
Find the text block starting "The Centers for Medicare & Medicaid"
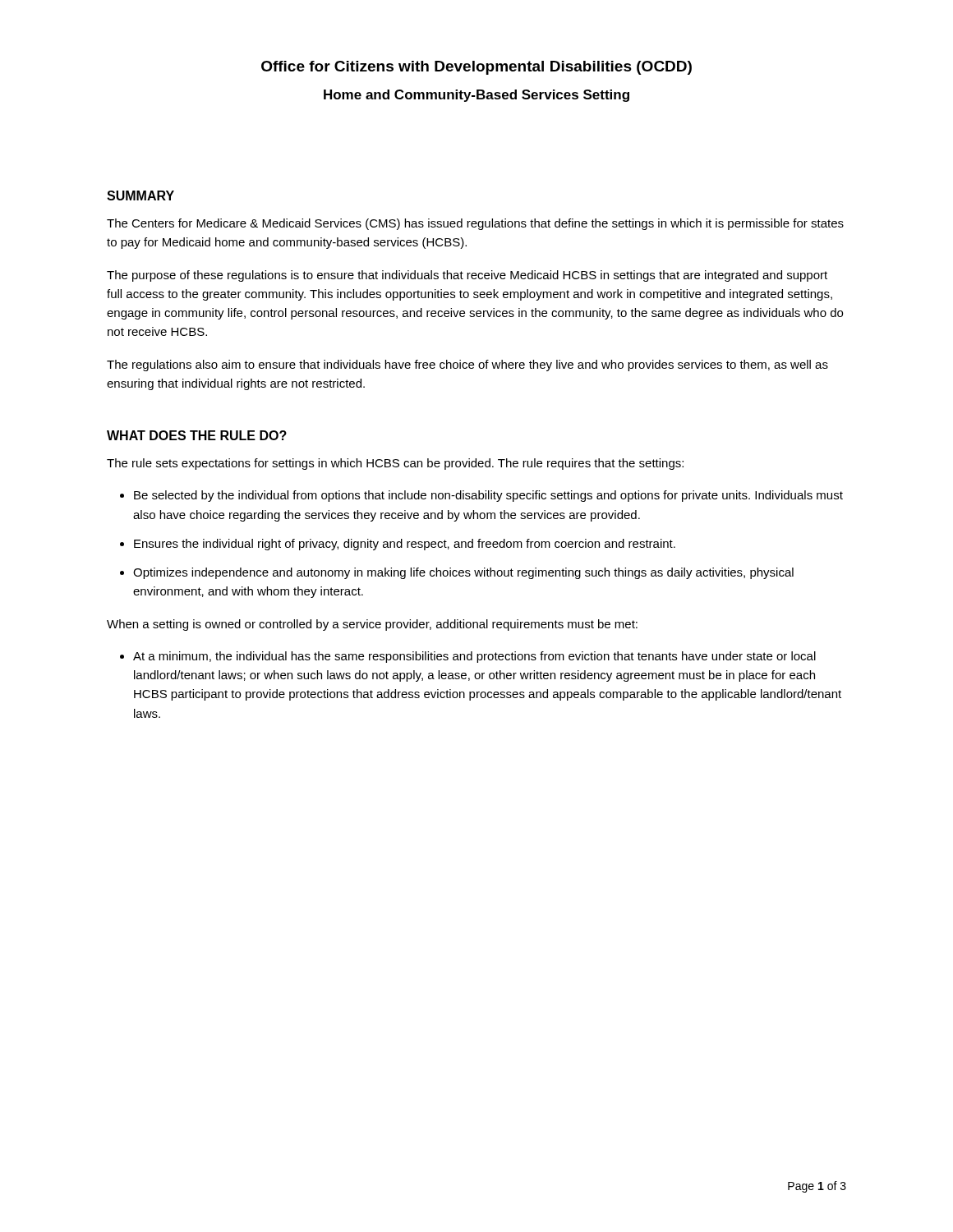coord(475,233)
